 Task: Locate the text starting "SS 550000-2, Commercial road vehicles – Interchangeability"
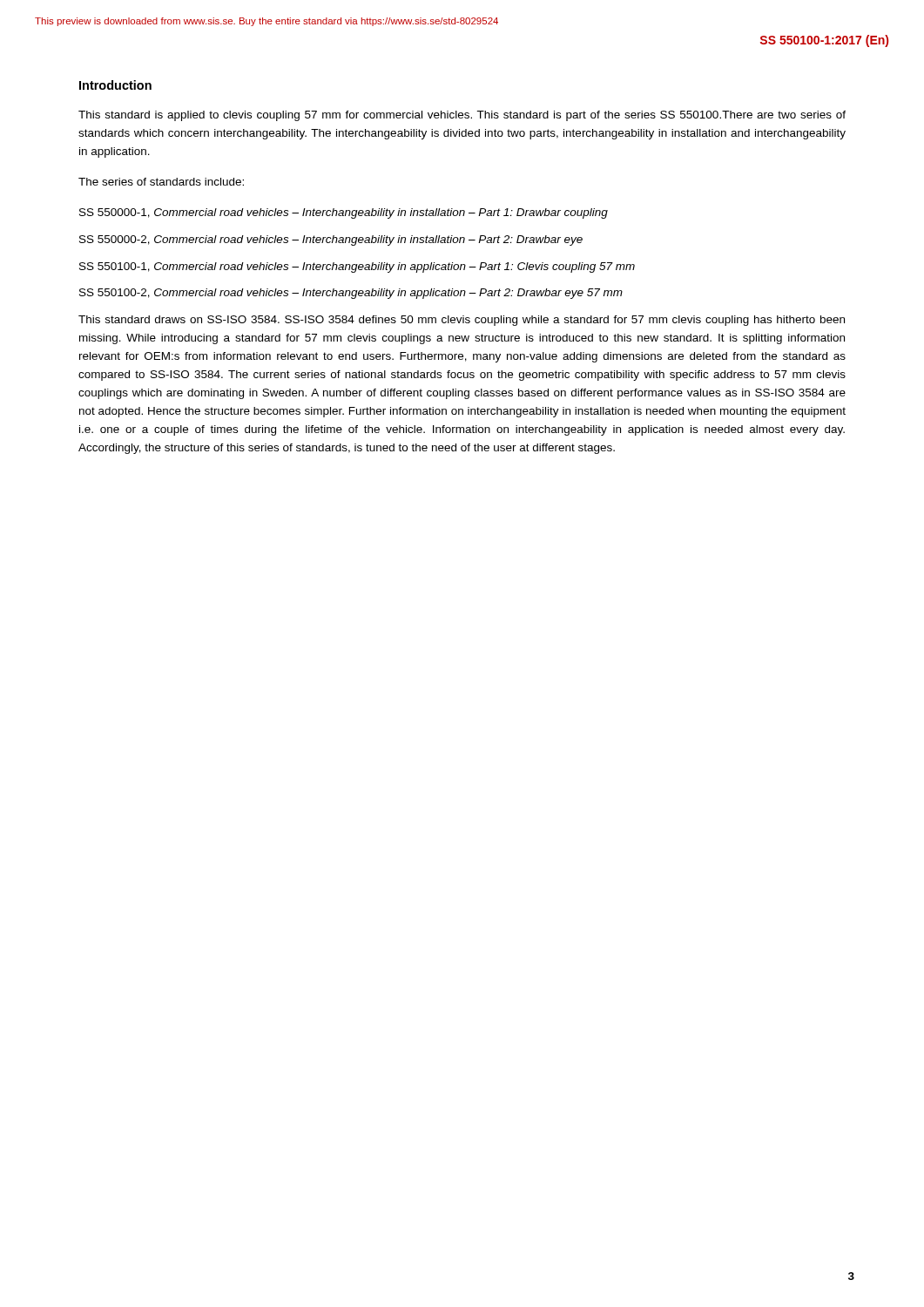[x=331, y=239]
